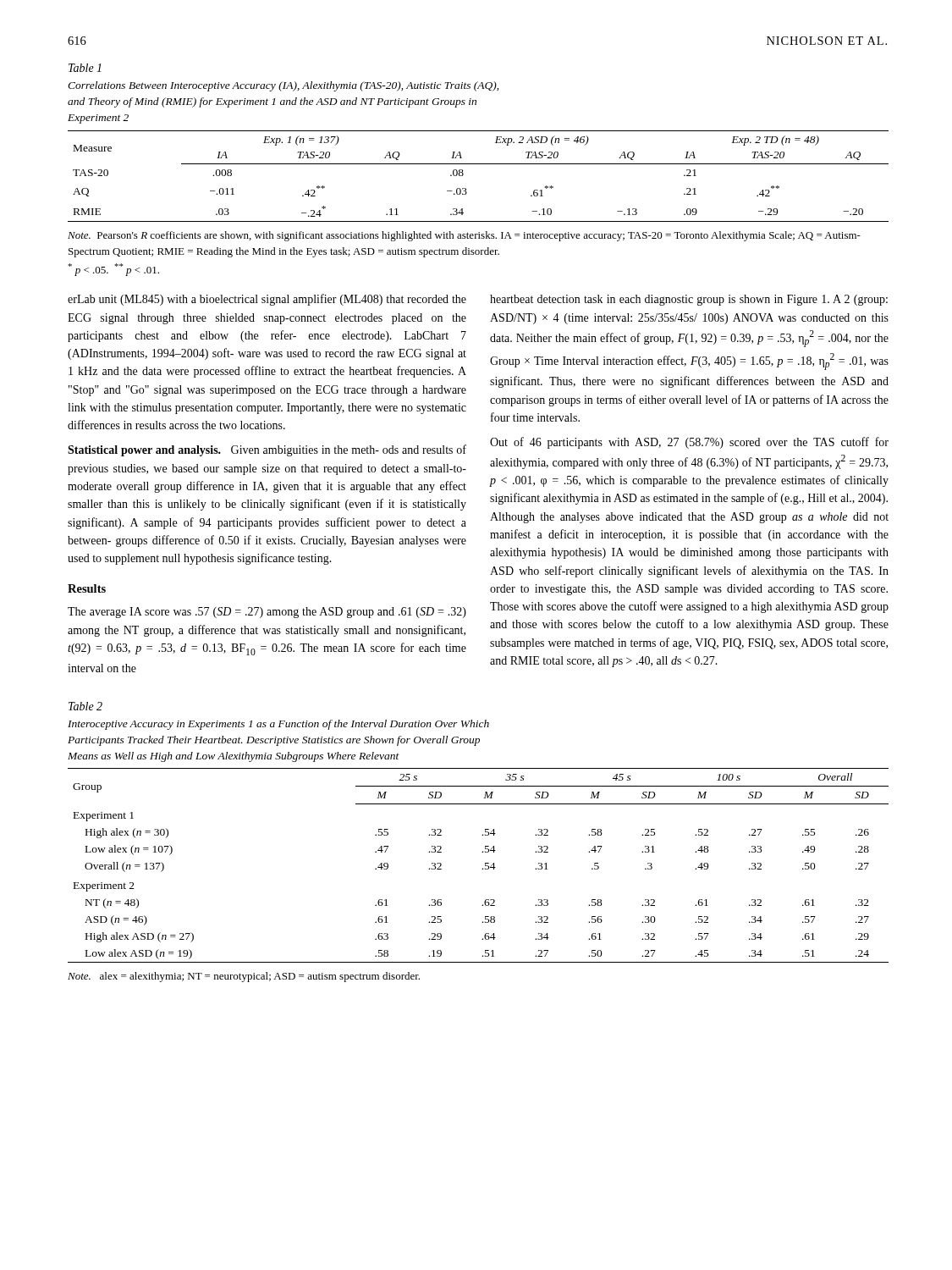This screenshot has height=1270, width=952.
Task: Click on the text block with the text "Statistical power and analysis. Given"
Action: coord(267,504)
